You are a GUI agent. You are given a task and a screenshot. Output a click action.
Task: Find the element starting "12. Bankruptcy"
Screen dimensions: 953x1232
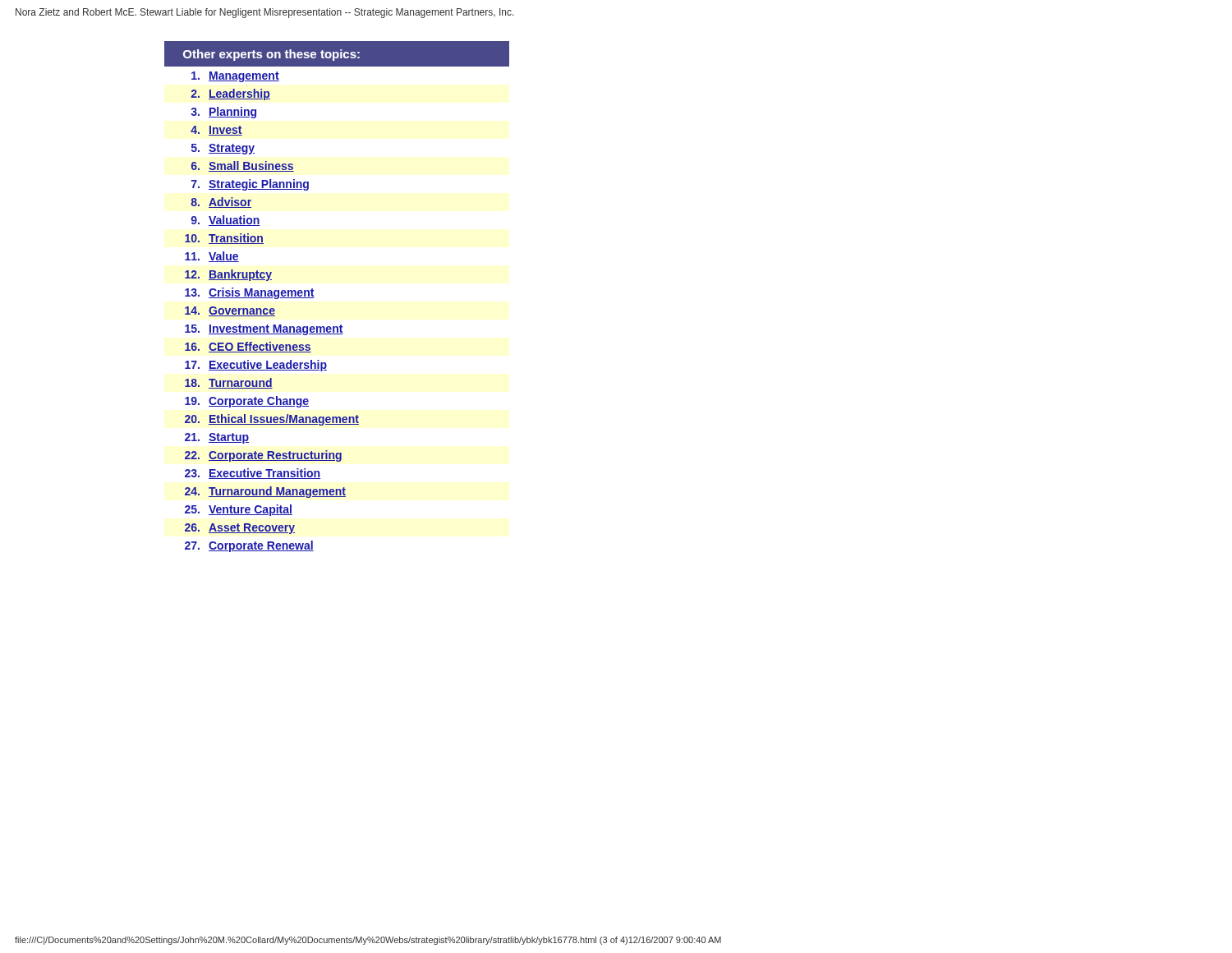coord(221,274)
